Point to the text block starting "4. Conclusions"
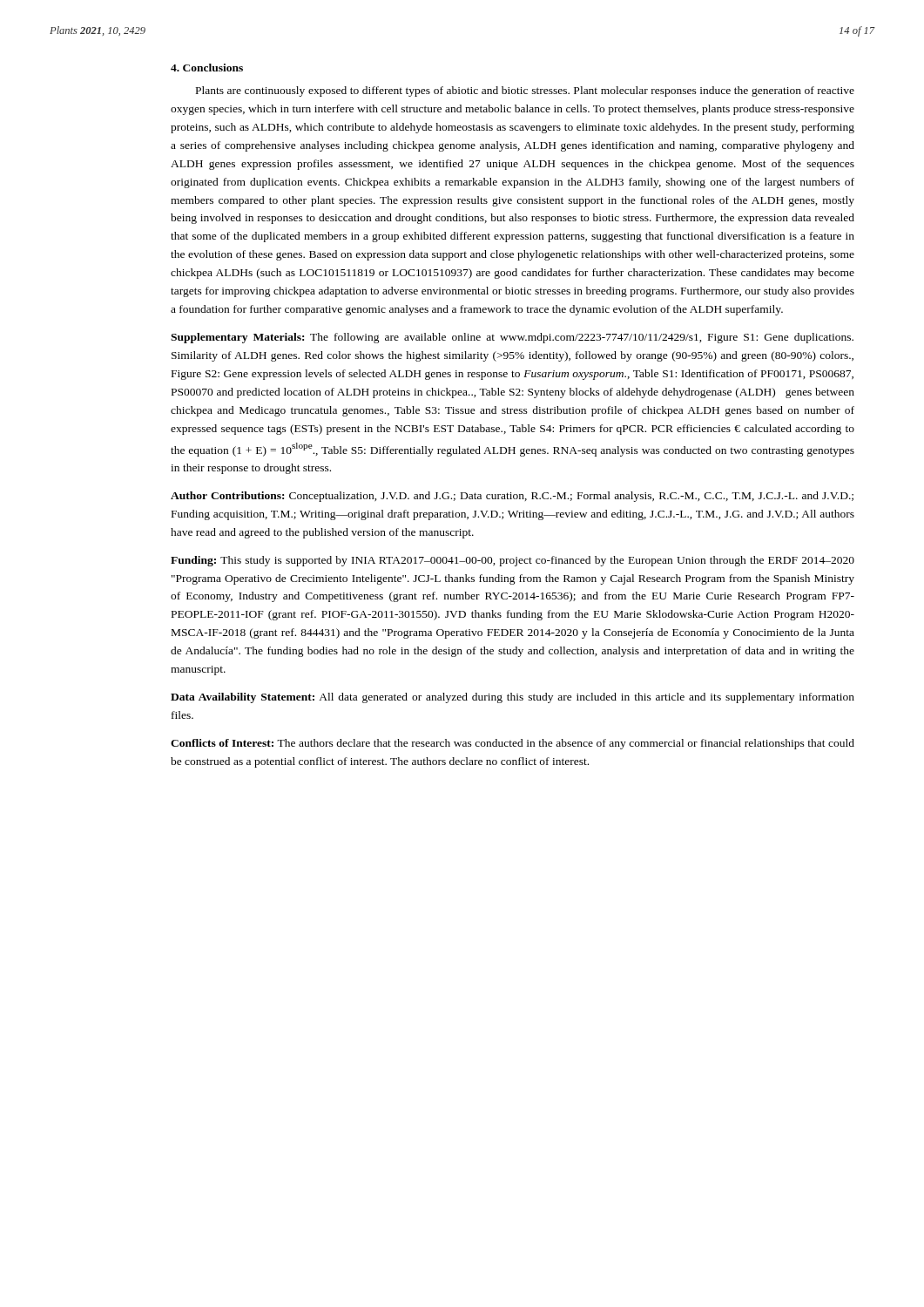Image resolution: width=924 pixels, height=1307 pixels. (x=207, y=68)
